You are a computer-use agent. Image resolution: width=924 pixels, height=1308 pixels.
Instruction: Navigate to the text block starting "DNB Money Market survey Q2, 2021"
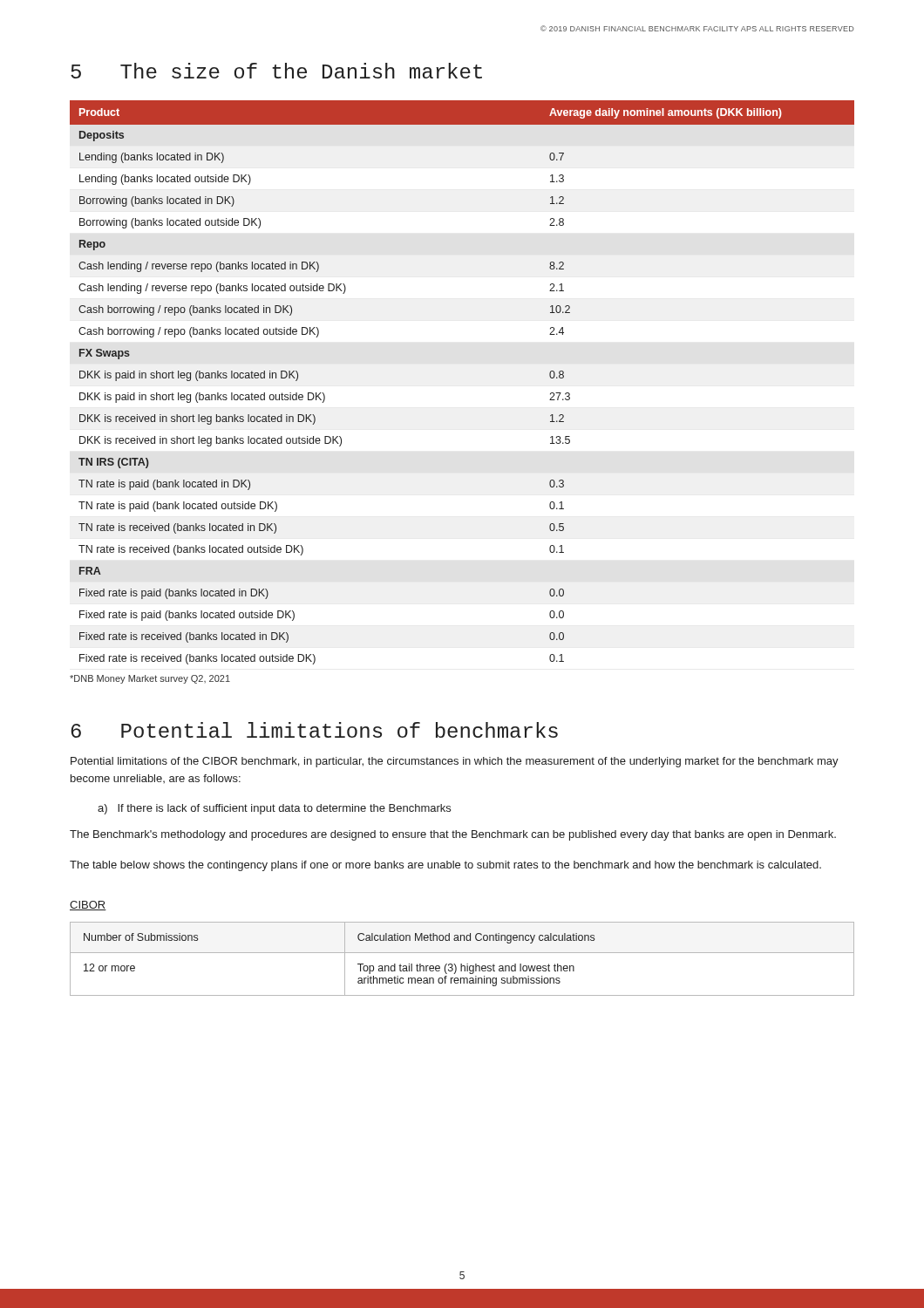[150, 679]
